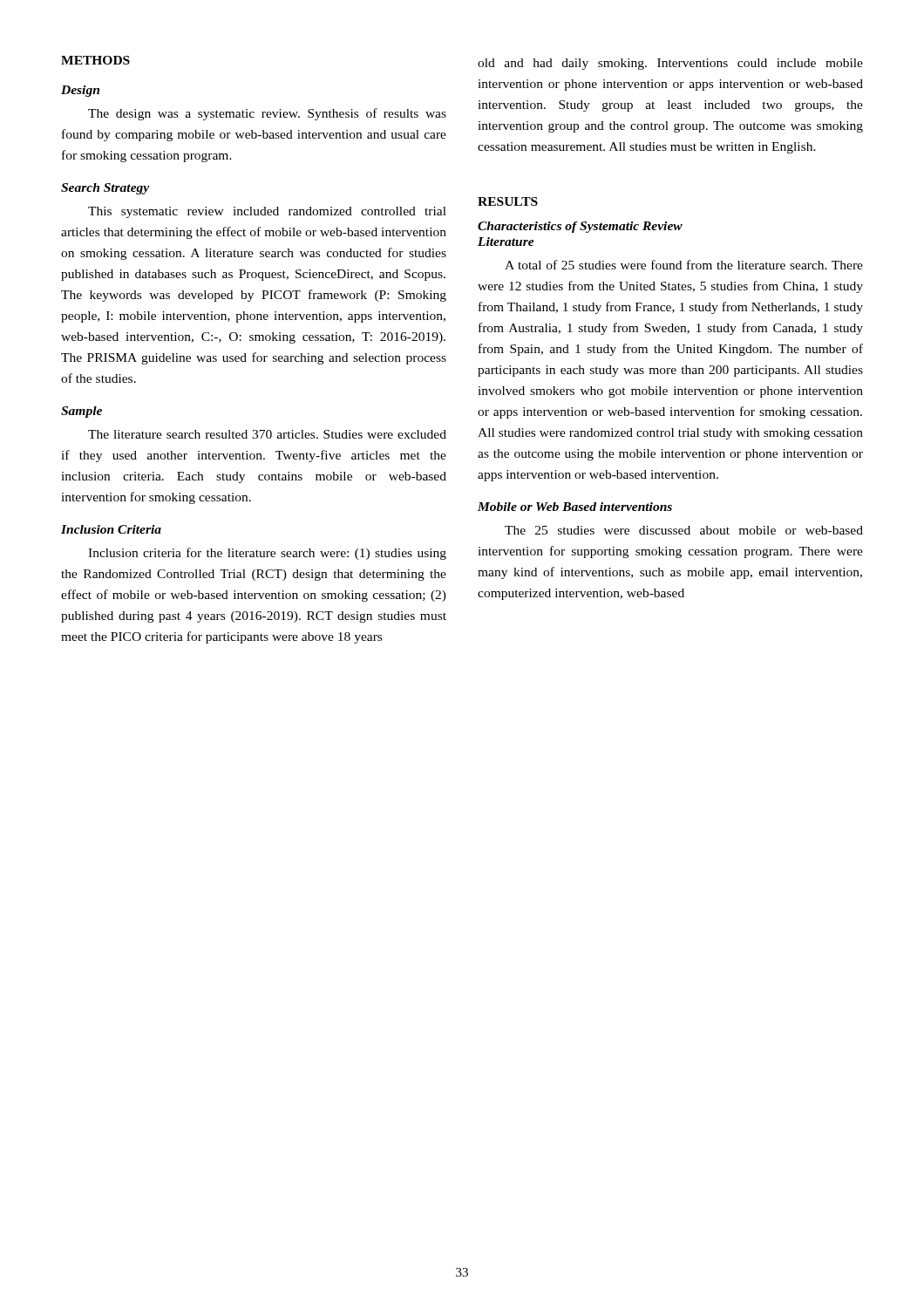Locate the text block containing "The 25 studies were discussed about mobile"

point(670,561)
